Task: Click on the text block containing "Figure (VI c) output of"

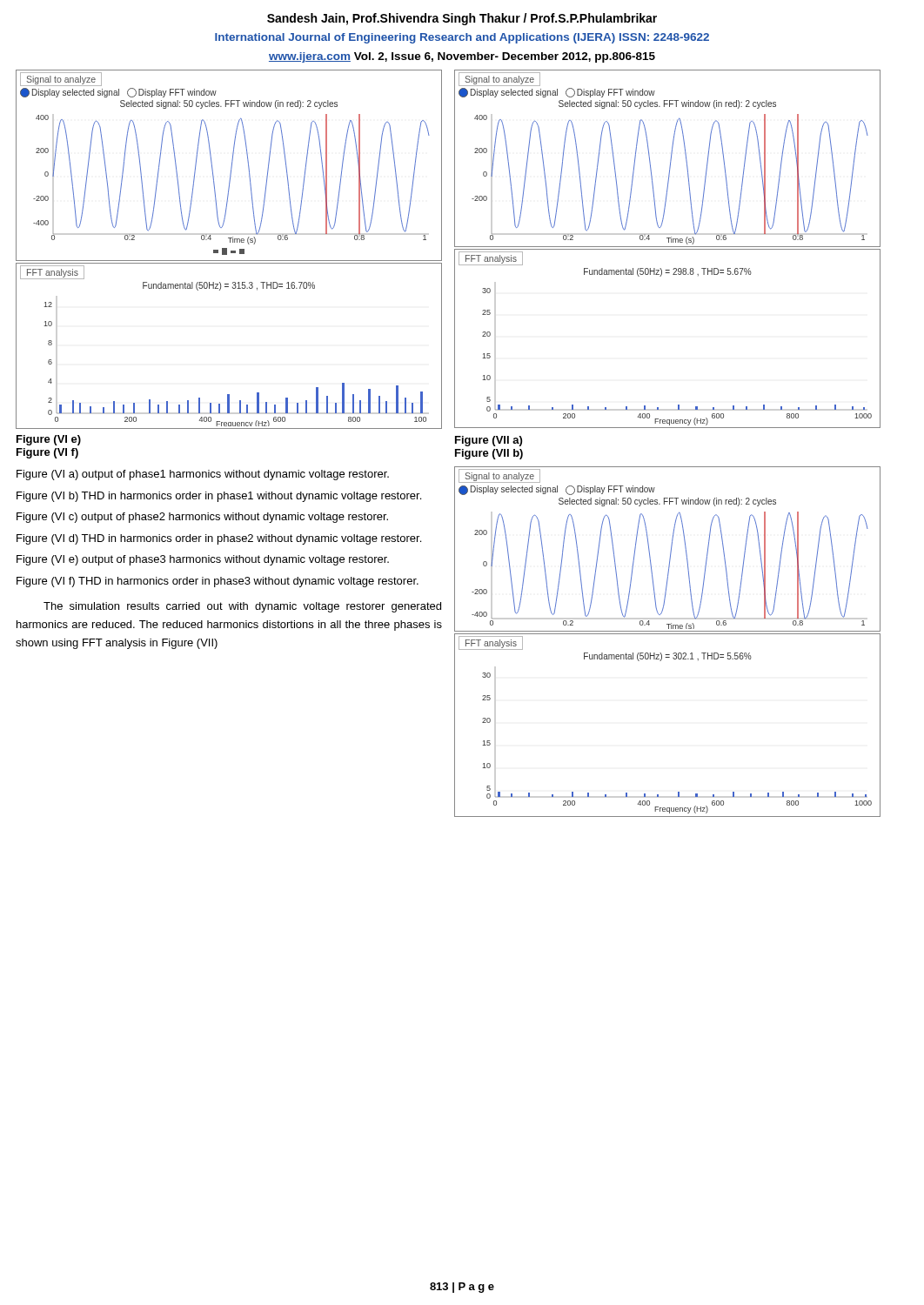Action: pos(202,517)
